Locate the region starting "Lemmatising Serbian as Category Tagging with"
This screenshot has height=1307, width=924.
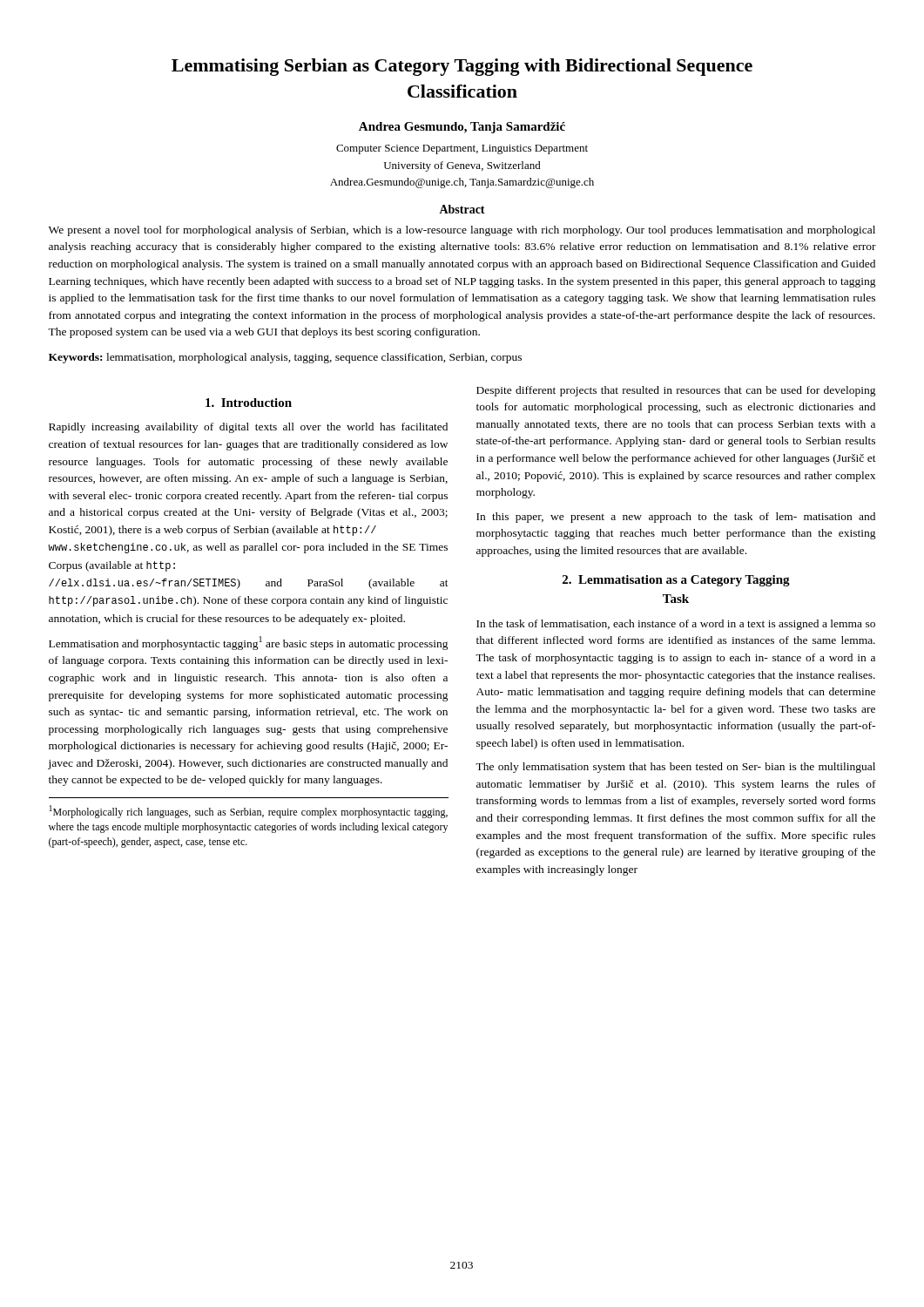(x=462, y=78)
